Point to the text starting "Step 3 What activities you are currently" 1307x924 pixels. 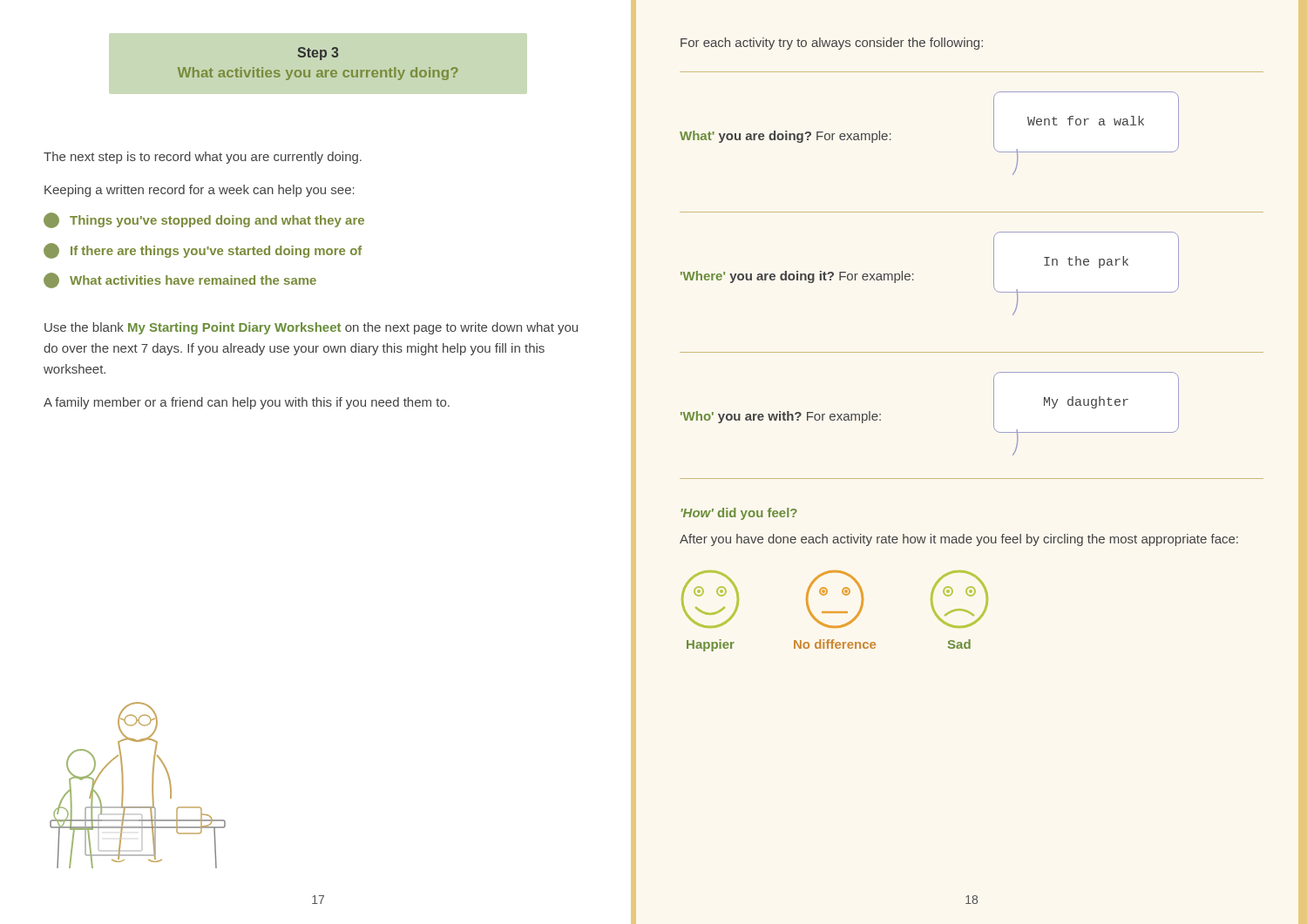pos(318,64)
